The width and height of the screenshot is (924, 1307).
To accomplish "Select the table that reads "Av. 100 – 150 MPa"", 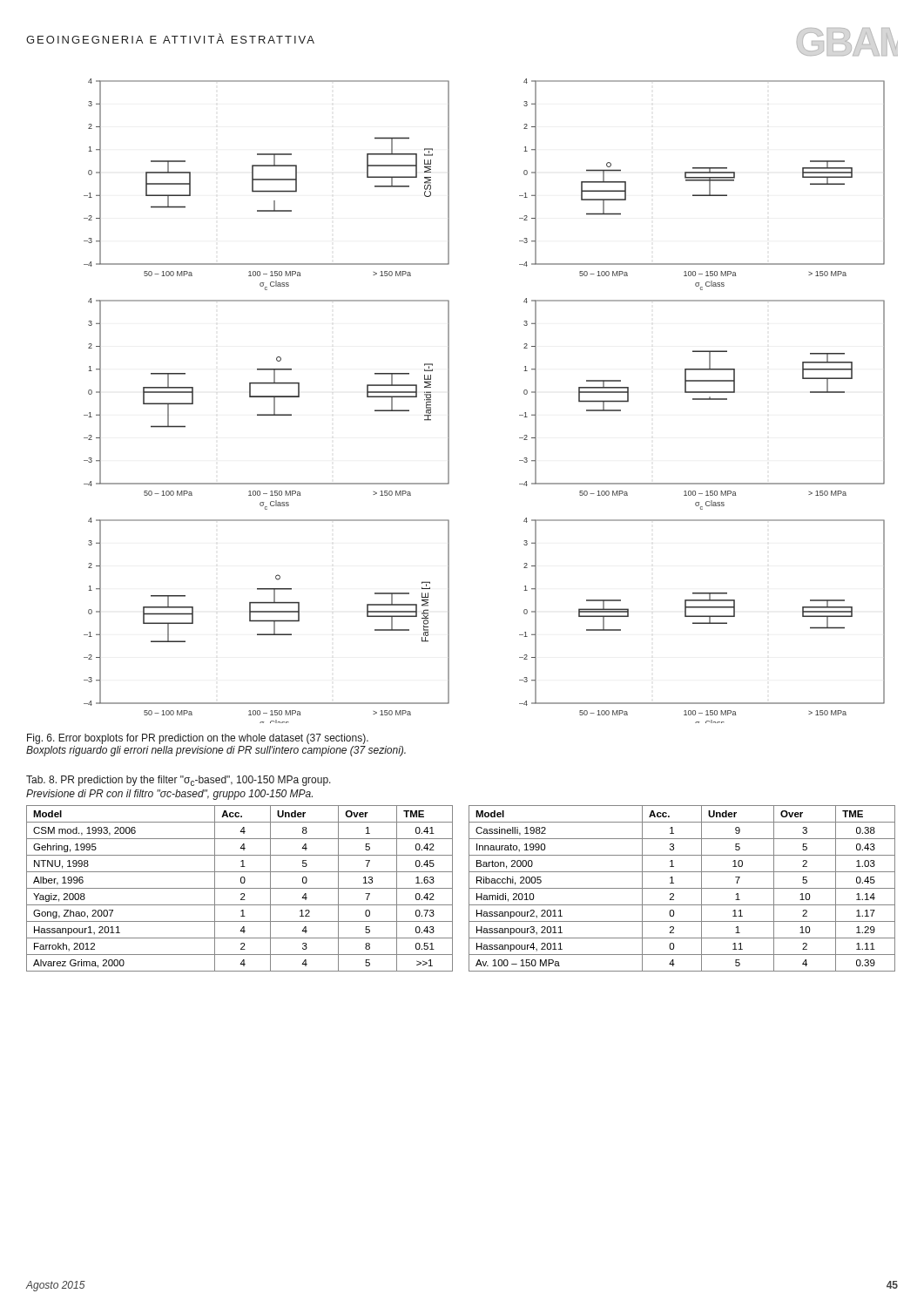I will (682, 888).
